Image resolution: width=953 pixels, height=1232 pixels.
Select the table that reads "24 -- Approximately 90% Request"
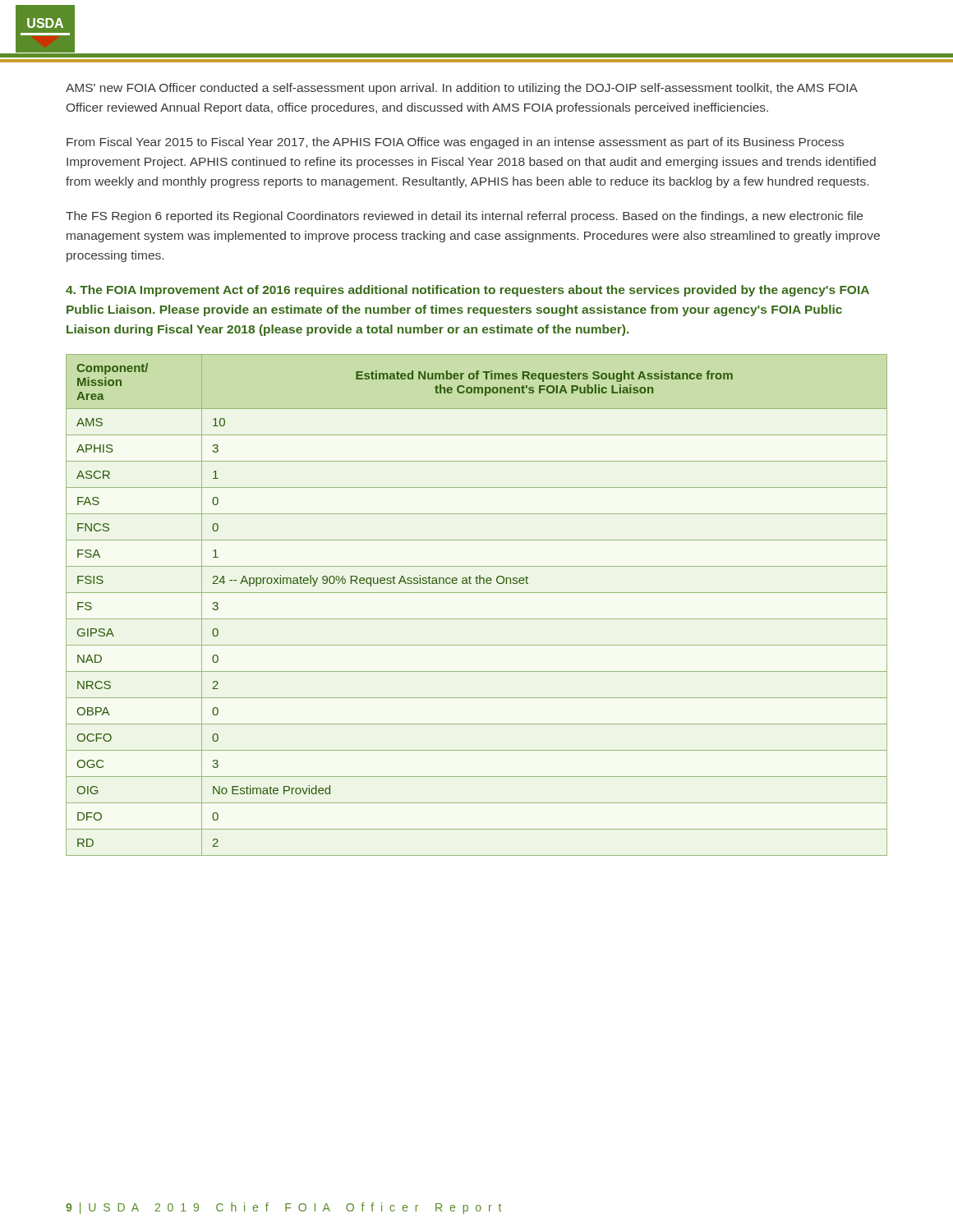[476, 605]
